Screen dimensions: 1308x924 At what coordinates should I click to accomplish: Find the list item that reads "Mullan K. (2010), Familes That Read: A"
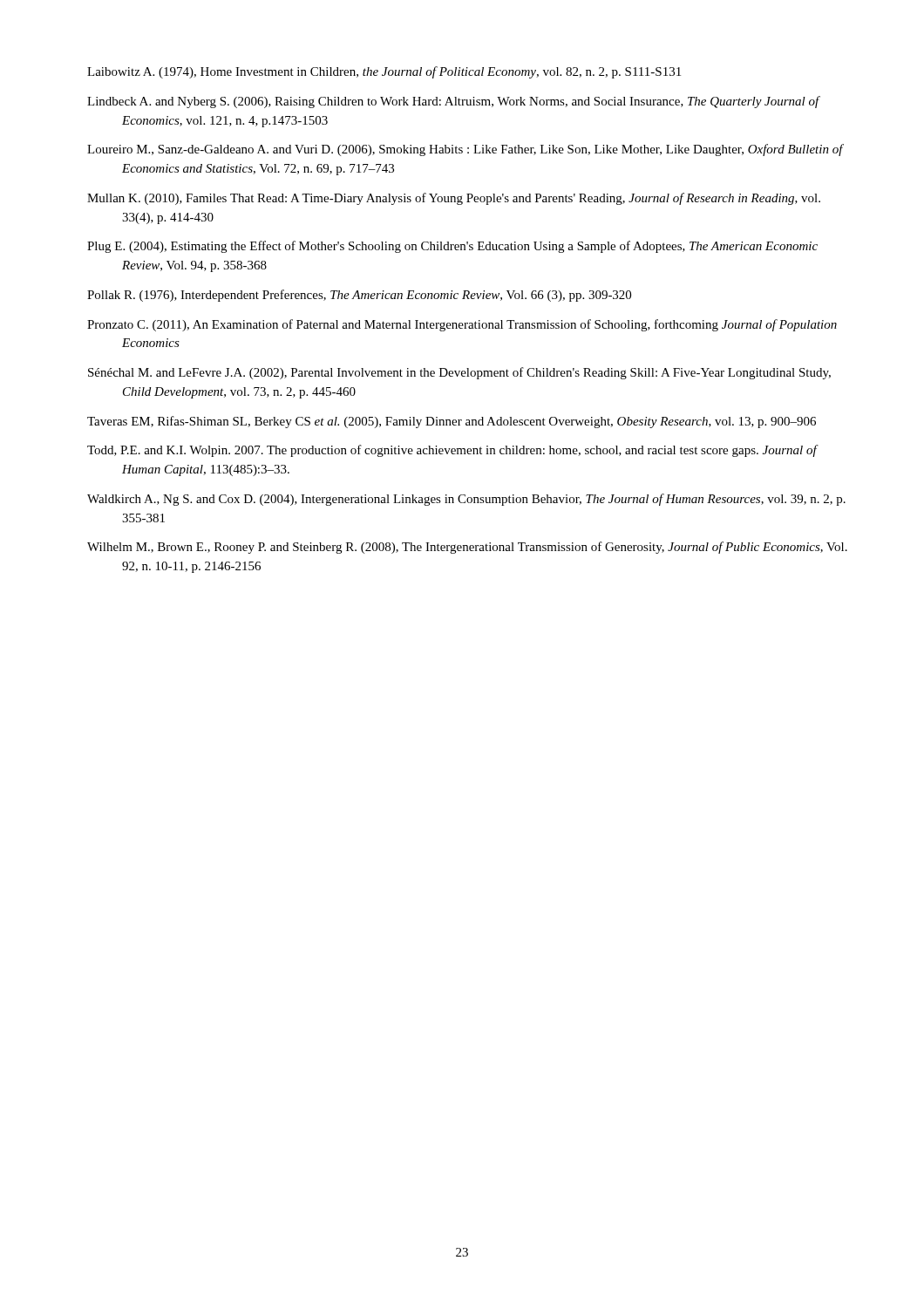coord(454,207)
